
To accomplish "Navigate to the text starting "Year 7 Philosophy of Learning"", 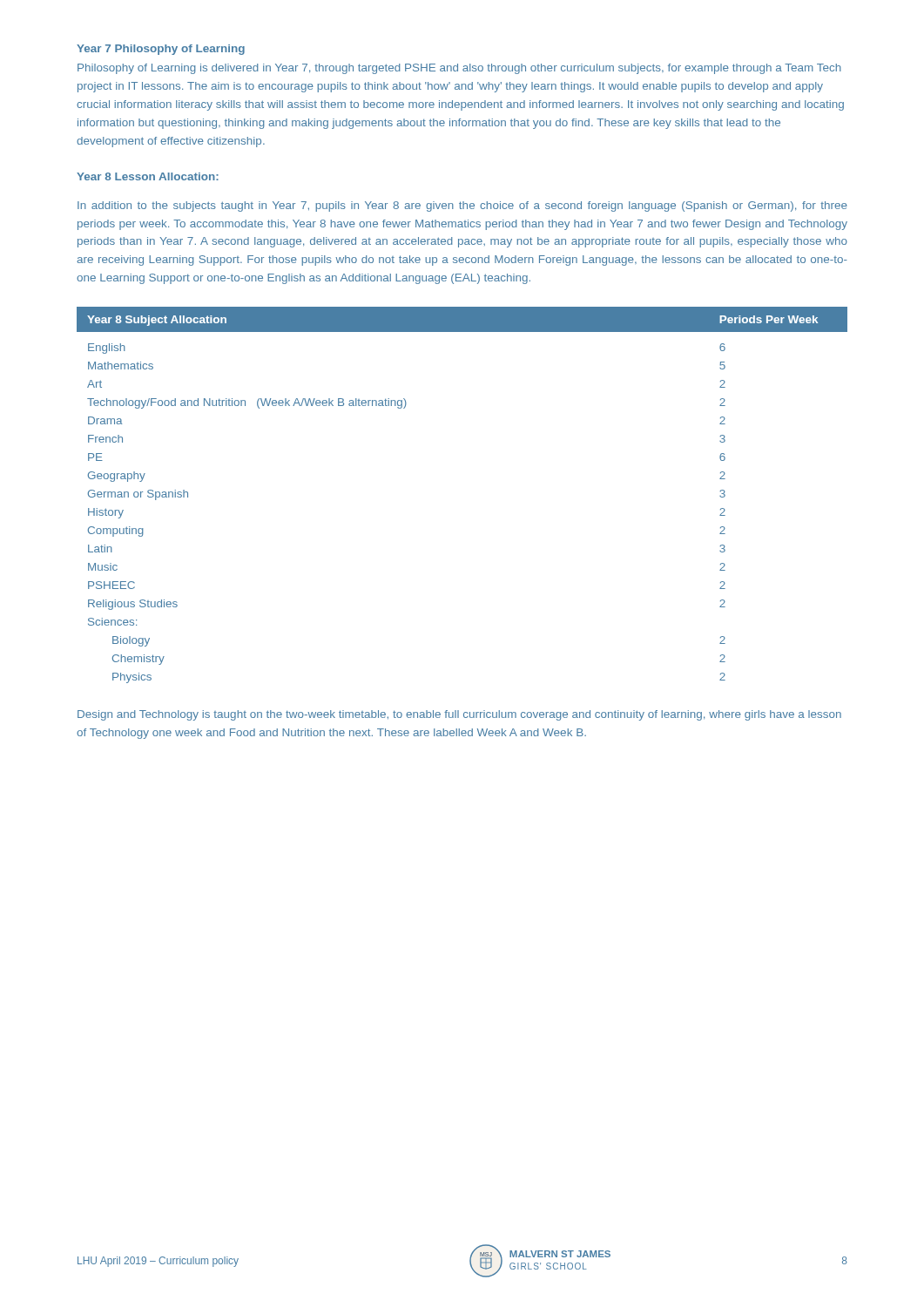I will click(x=161, y=48).
